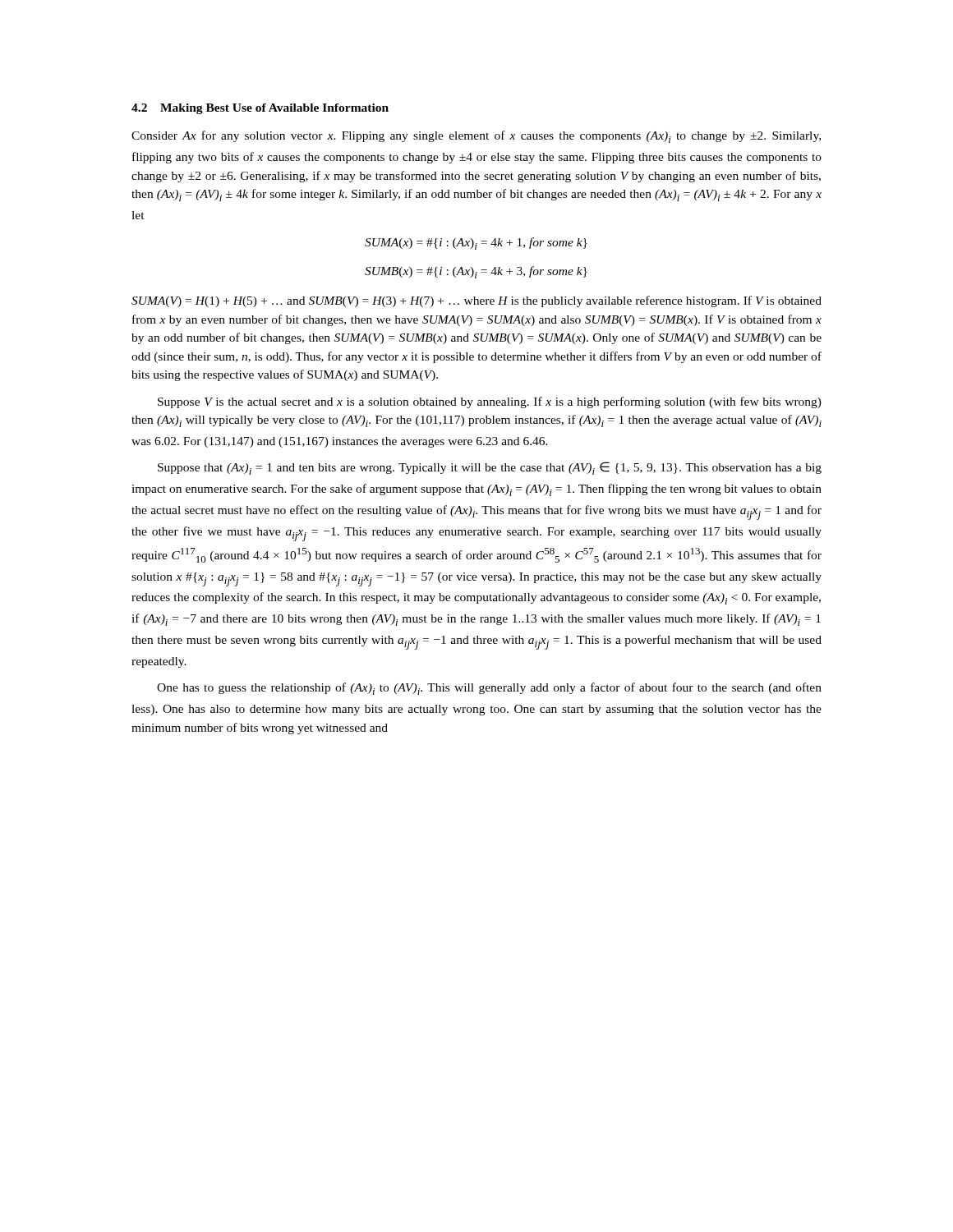Click on the region starting "4.2 Making Best Use"
Image resolution: width=953 pixels, height=1232 pixels.
pos(260,107)
